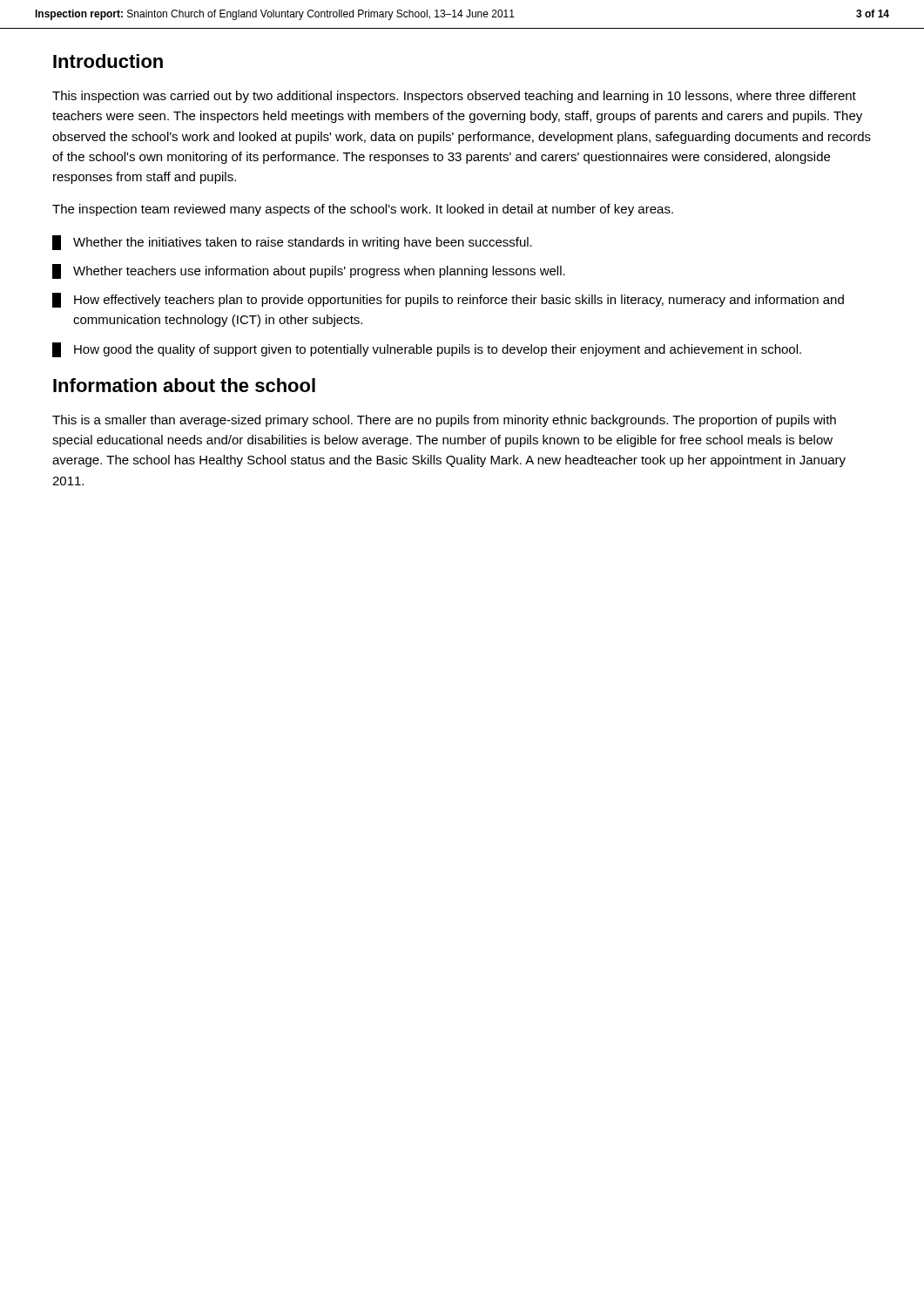Screen dimensions: 1307x924
Task: Find the block starting "The inspection team reviewed many aspects of the"
Action: tap(363, 209)
